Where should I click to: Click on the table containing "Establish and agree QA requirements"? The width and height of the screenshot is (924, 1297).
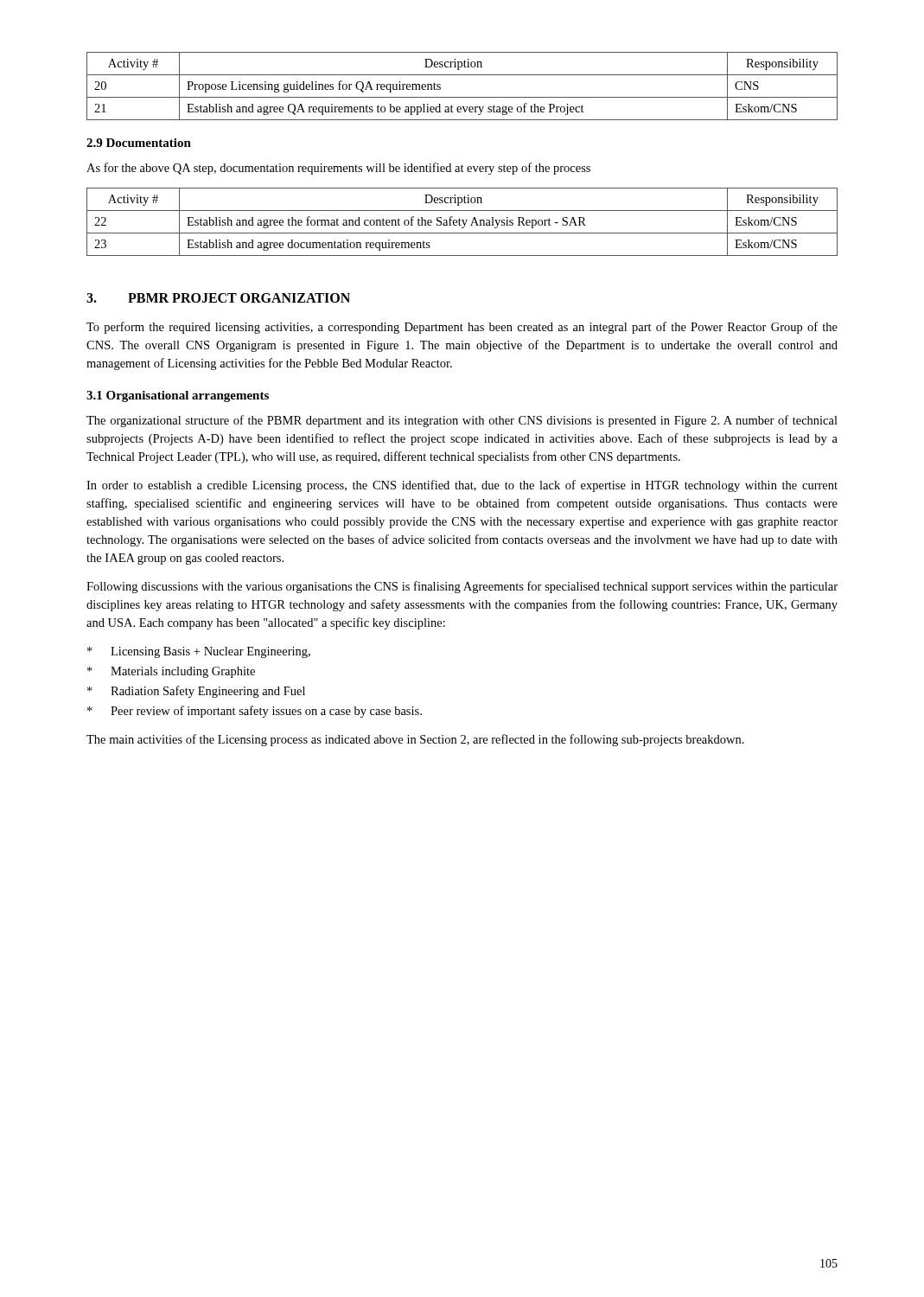click(462, 86)
